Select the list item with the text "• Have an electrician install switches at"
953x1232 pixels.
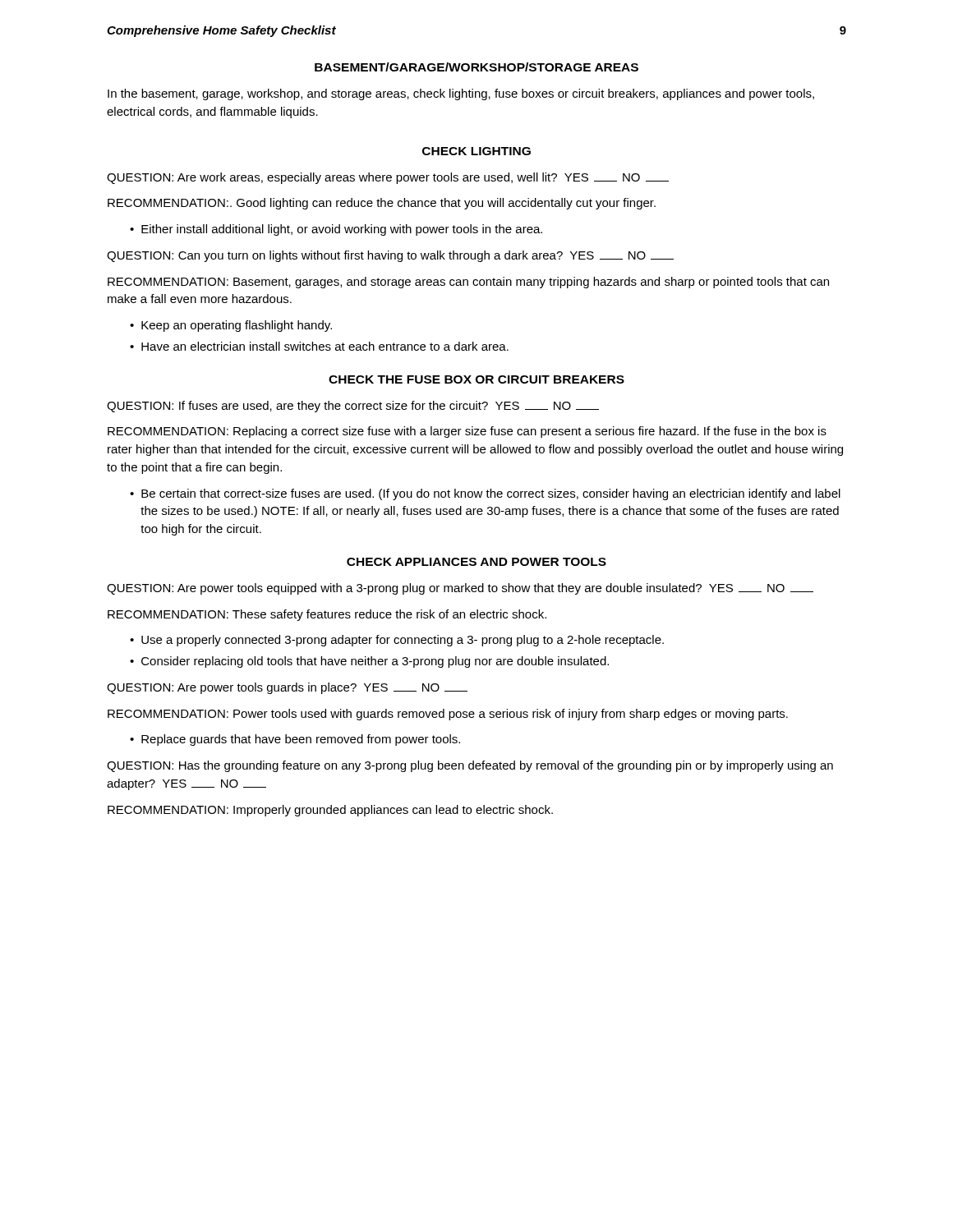[x=488, y=346]
